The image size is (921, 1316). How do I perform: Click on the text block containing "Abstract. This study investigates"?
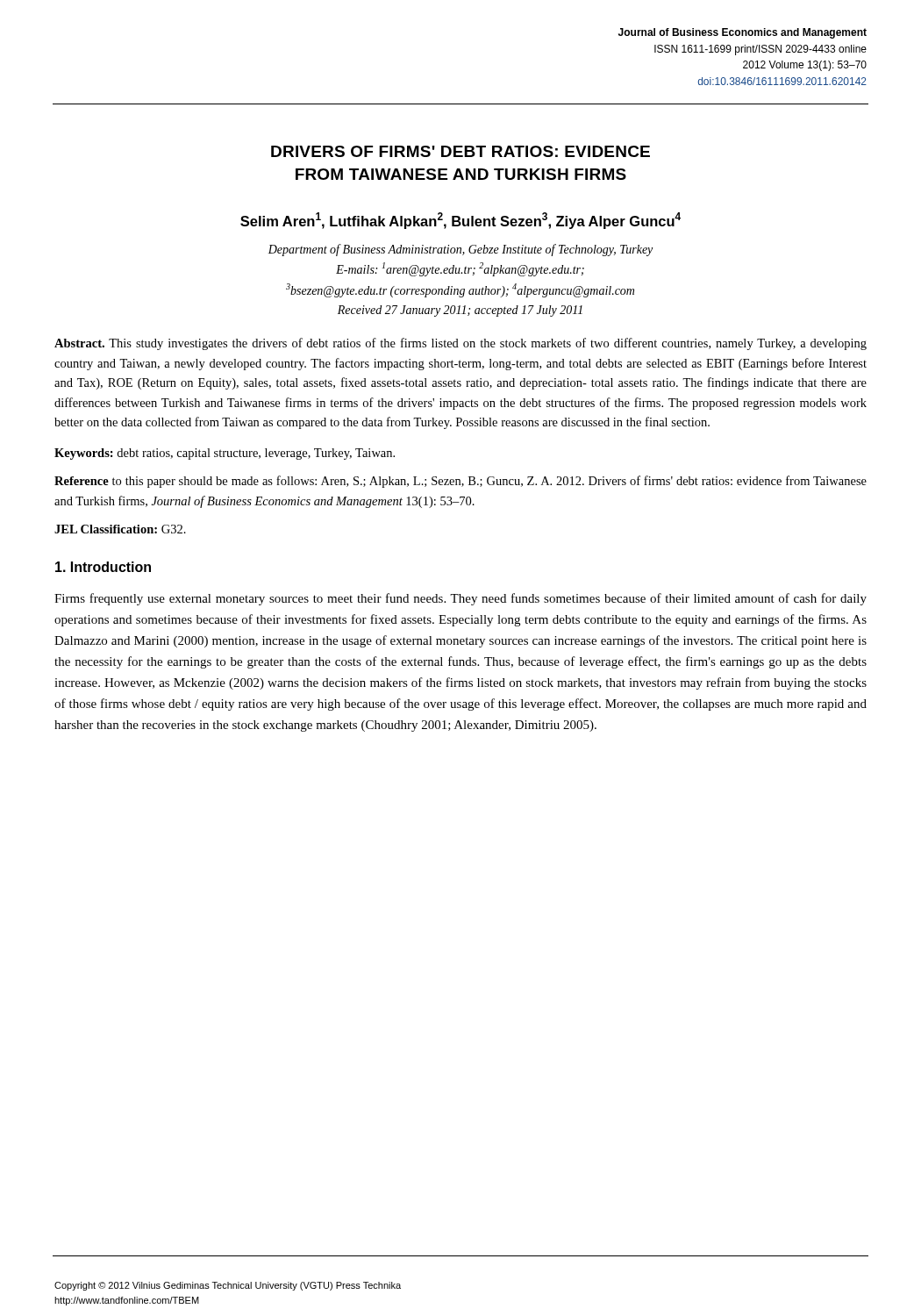460,383
